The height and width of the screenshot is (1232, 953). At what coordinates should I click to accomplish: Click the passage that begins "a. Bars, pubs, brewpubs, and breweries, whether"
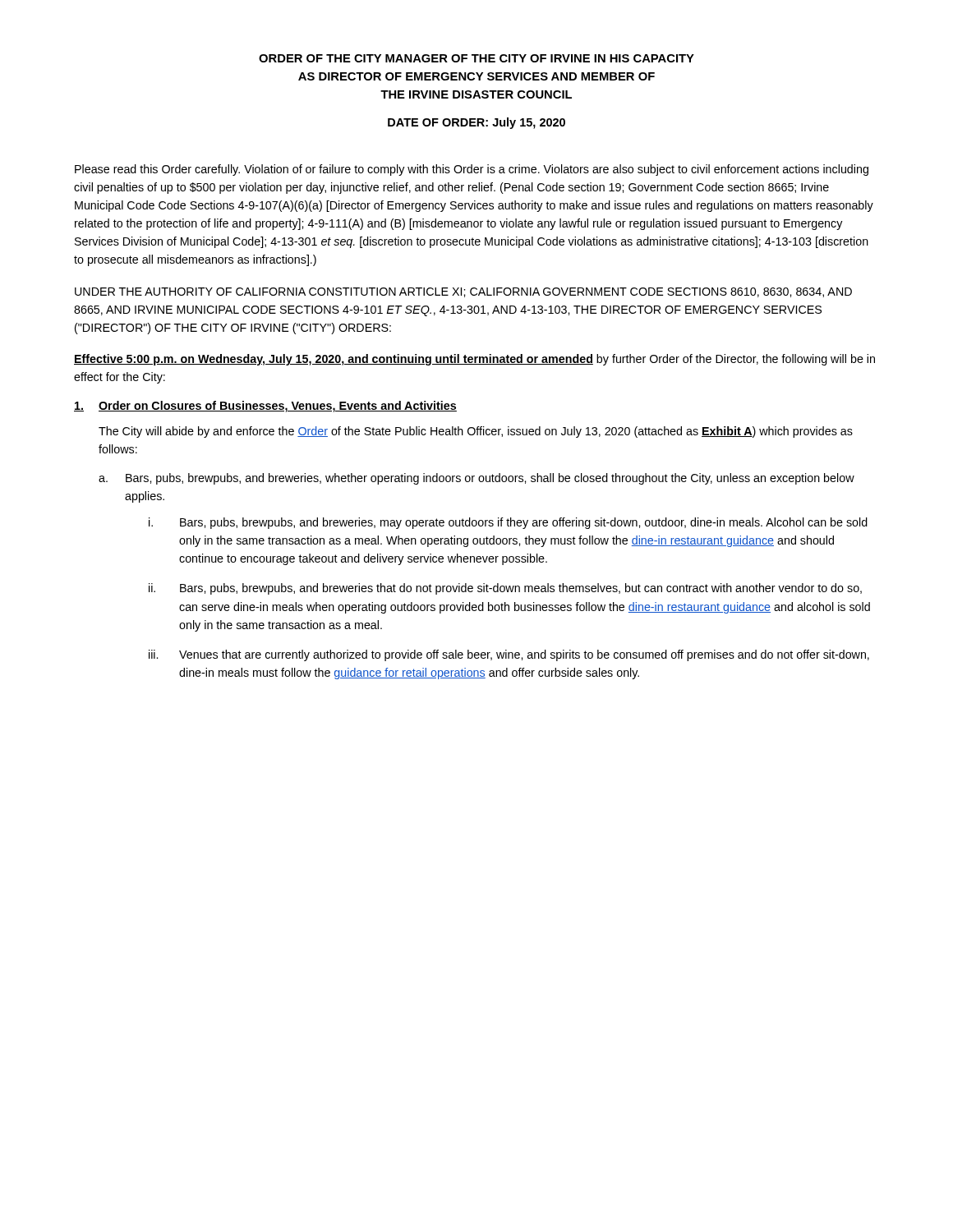coord(489,487)
